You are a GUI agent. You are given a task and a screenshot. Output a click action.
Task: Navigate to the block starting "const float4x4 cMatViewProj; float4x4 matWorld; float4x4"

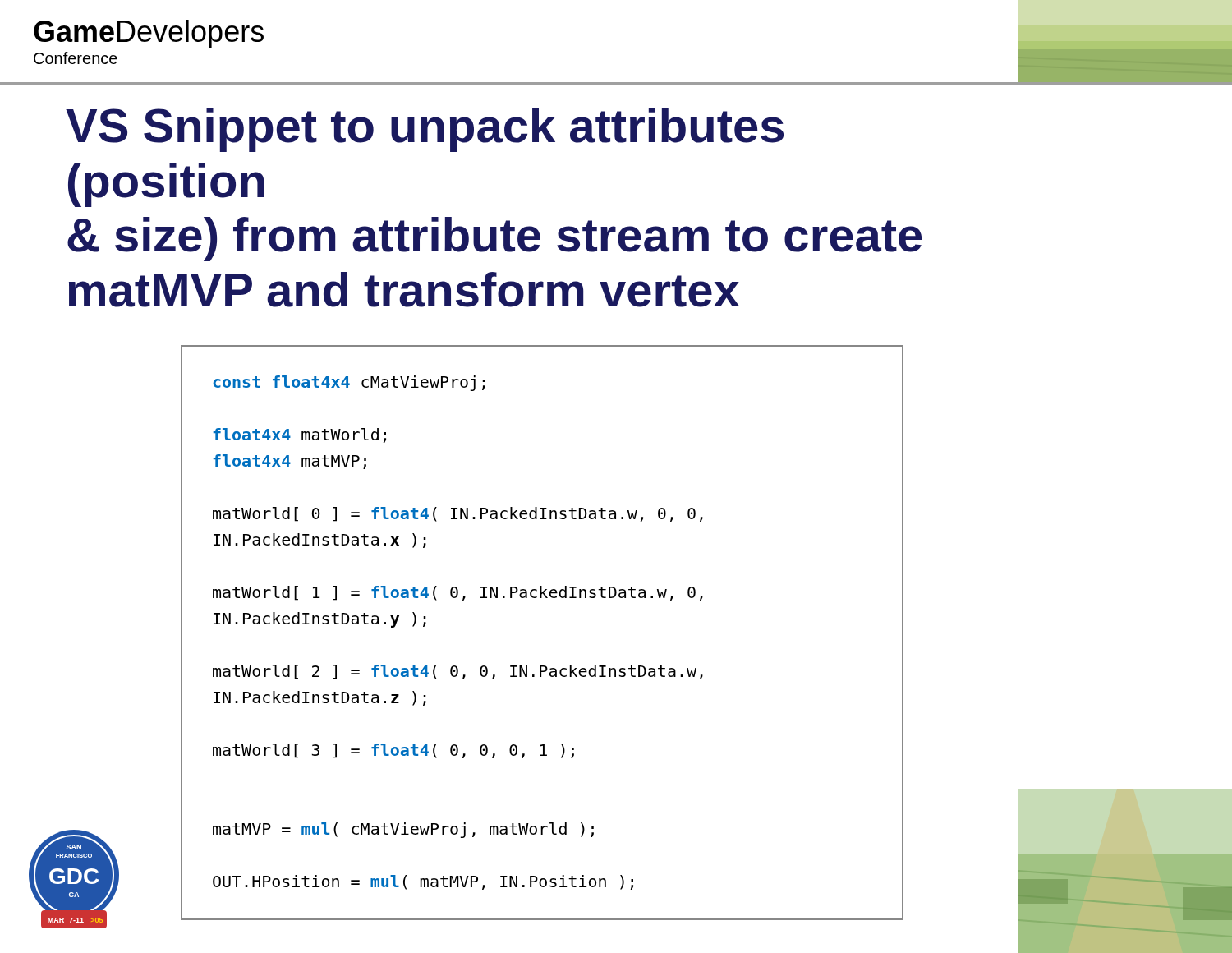click(349, 383)
